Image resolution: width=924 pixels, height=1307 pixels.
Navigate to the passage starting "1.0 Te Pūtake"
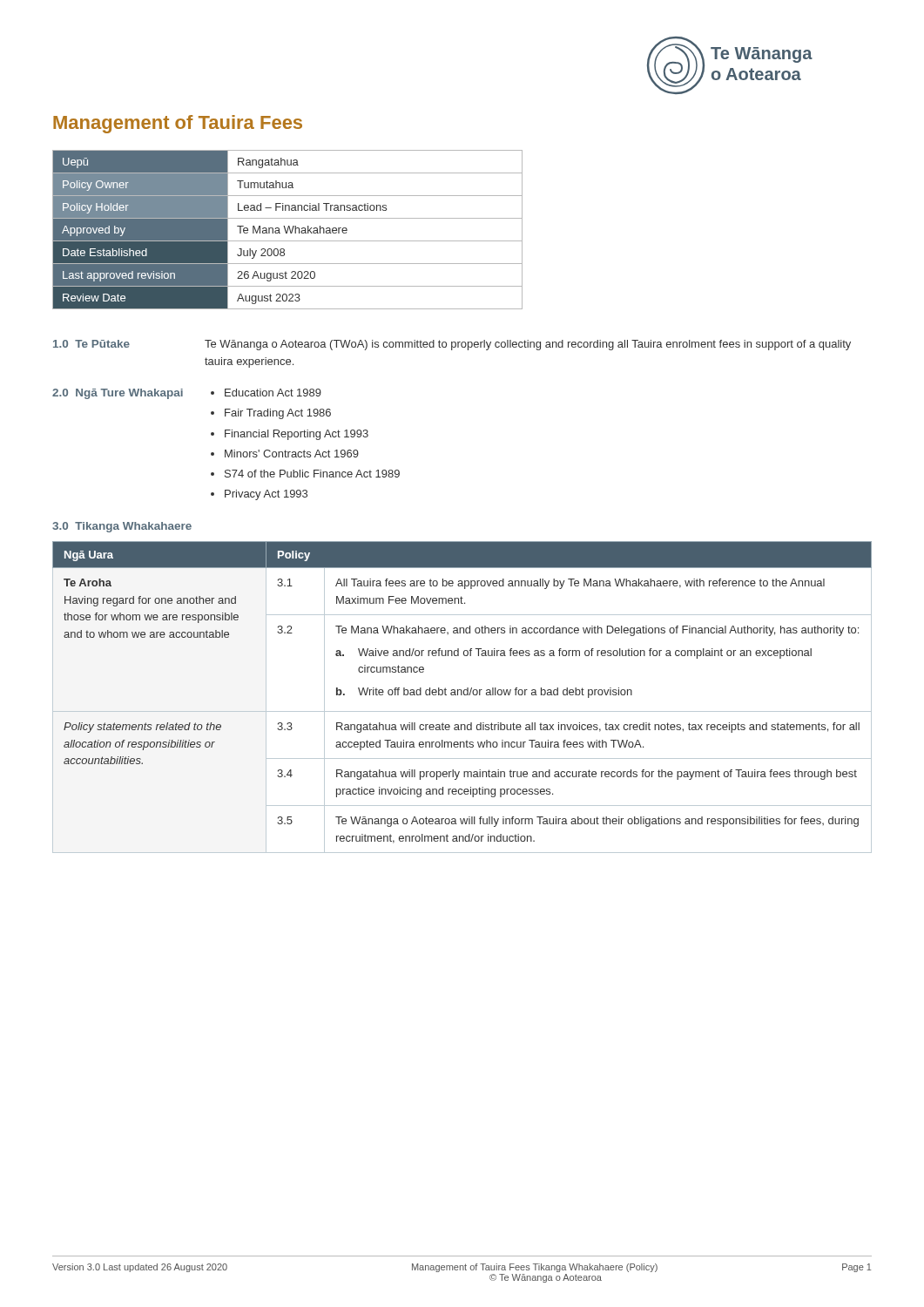click(91, 344)
